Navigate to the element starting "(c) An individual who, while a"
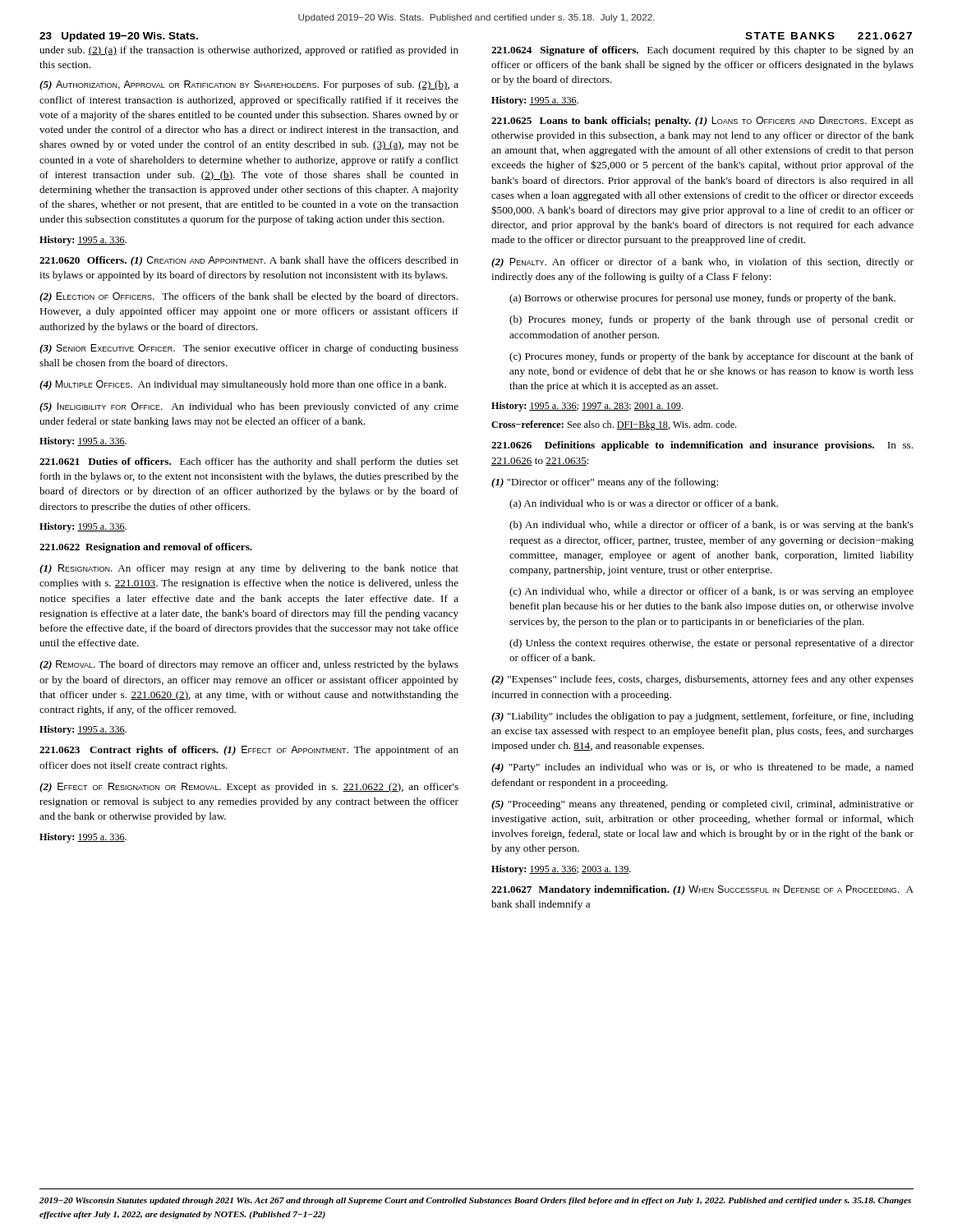 (x=702, y=607)
